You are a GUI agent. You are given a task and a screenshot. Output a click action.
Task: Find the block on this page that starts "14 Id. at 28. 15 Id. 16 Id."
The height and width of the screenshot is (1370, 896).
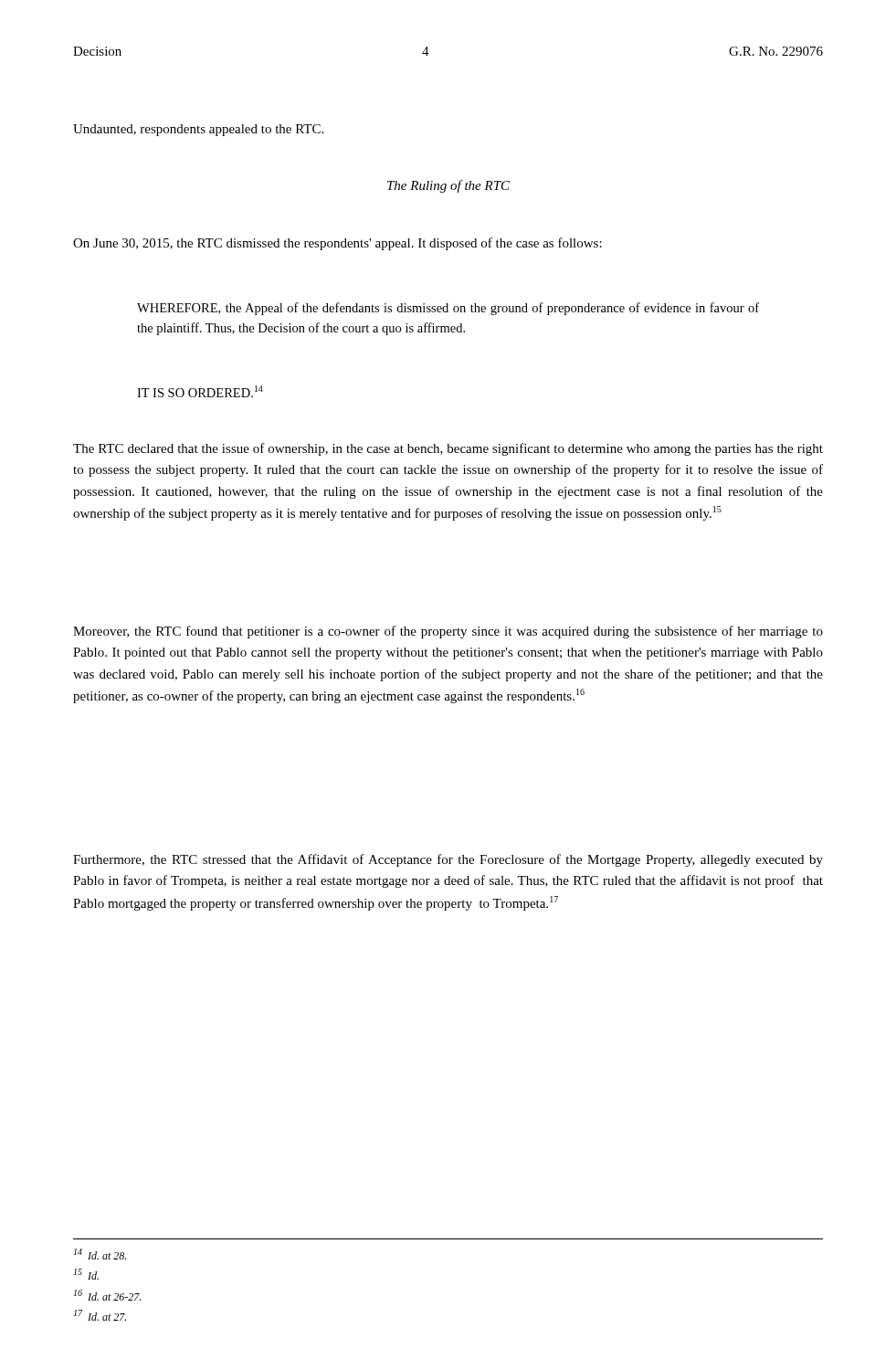point(100,1254)
